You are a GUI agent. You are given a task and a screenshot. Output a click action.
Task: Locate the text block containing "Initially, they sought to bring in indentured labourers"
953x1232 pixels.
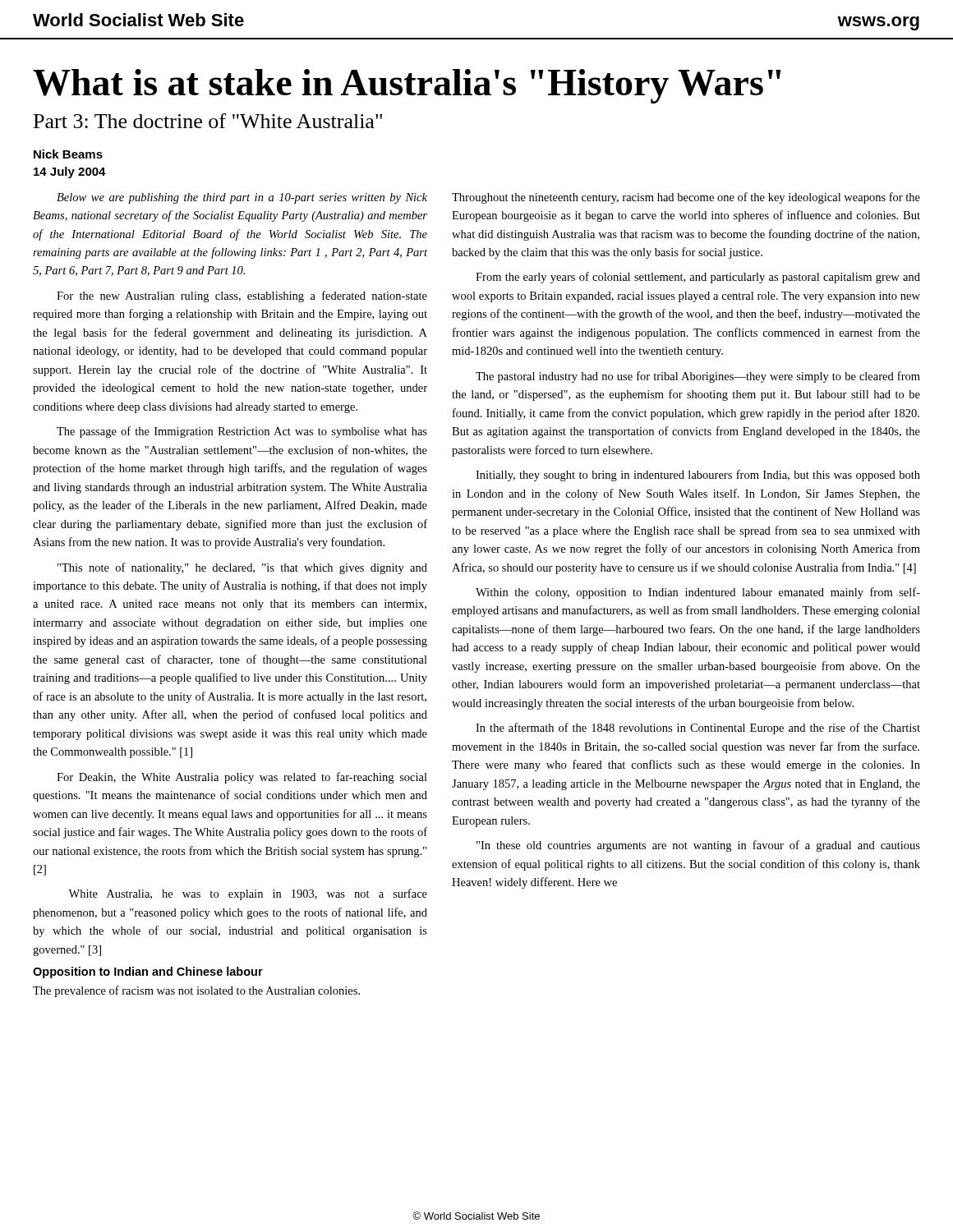[686, 521]
